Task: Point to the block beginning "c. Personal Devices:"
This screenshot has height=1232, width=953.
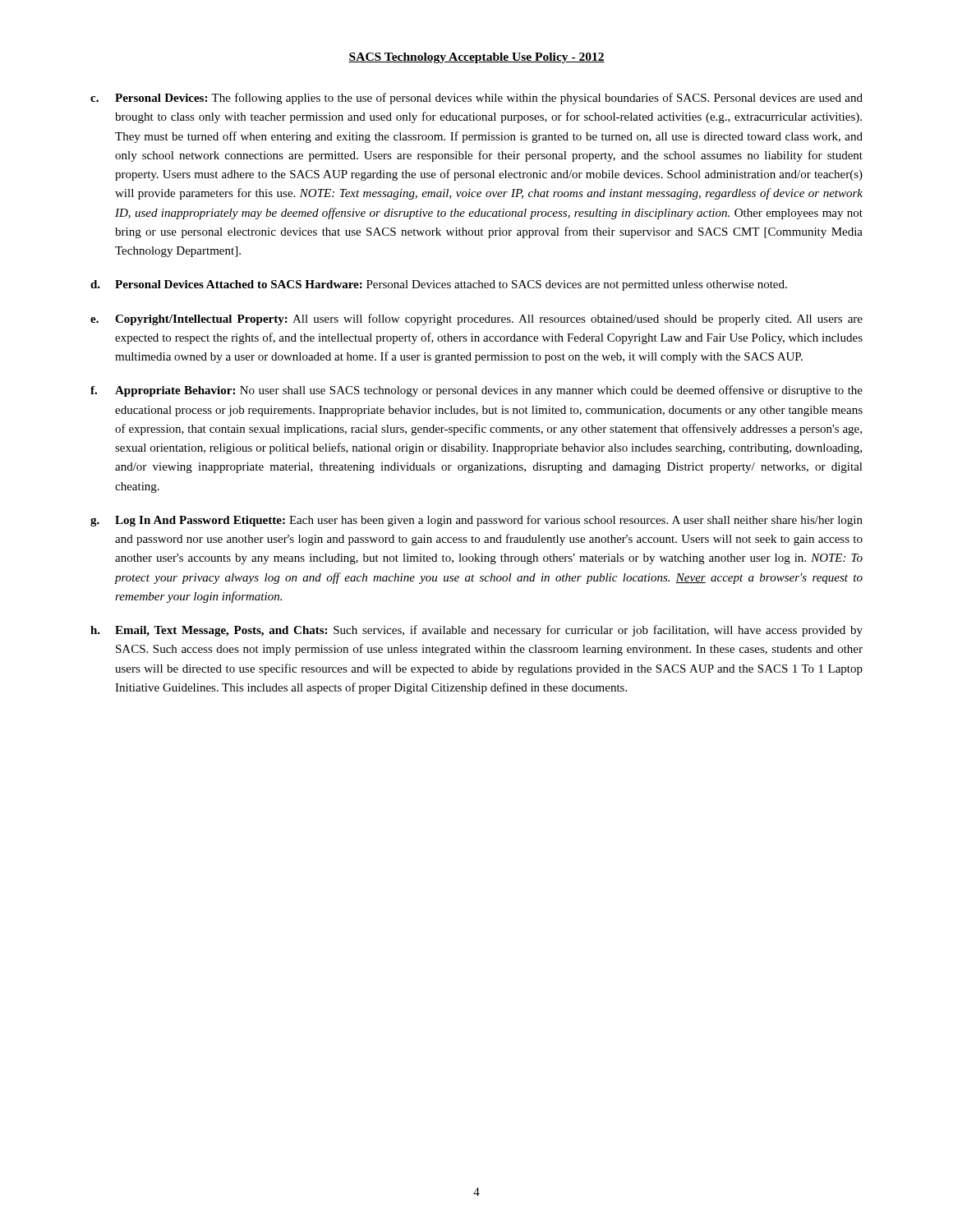Action: point(476,175)
